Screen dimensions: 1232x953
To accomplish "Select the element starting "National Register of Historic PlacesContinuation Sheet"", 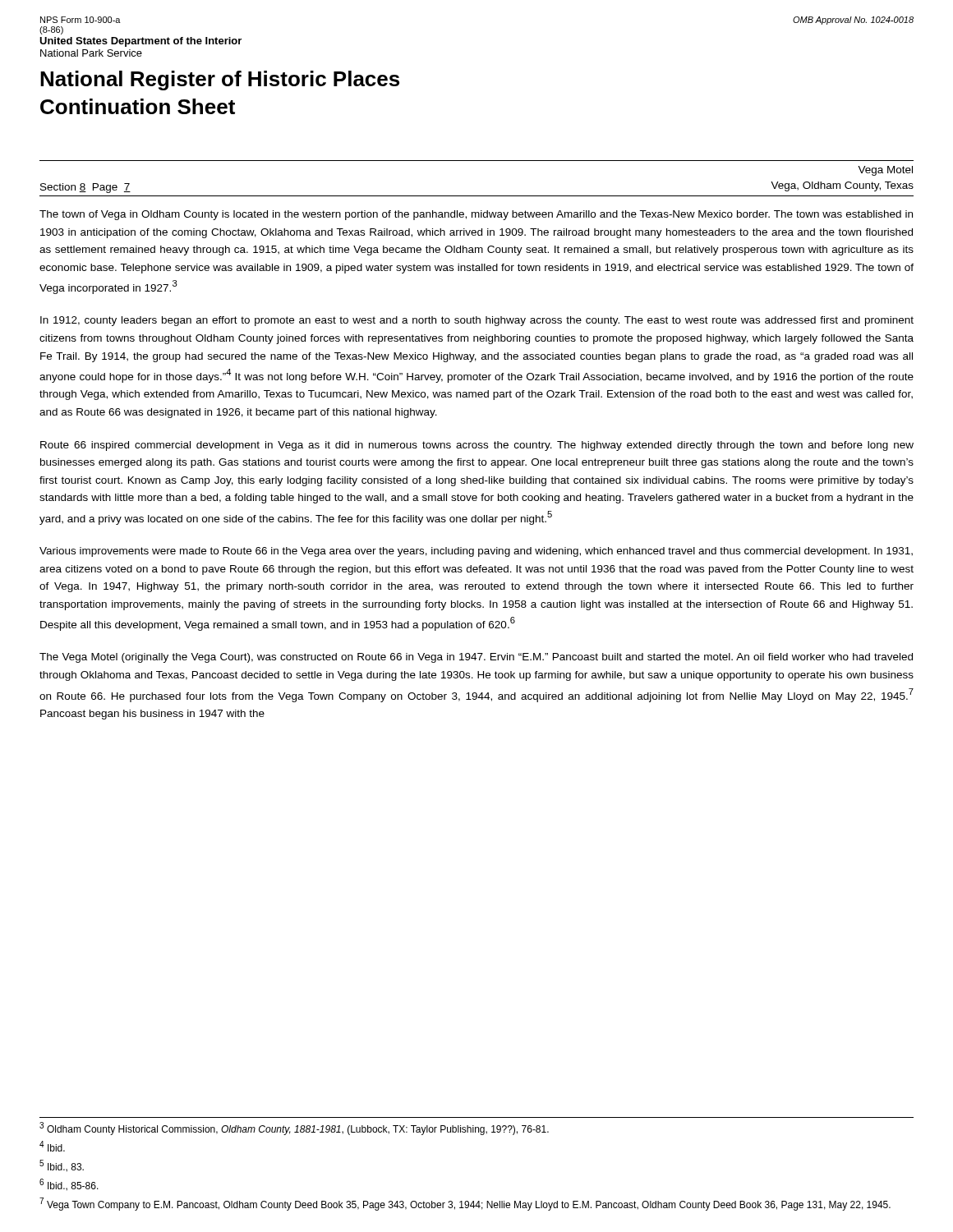I will tap(220, 93).
